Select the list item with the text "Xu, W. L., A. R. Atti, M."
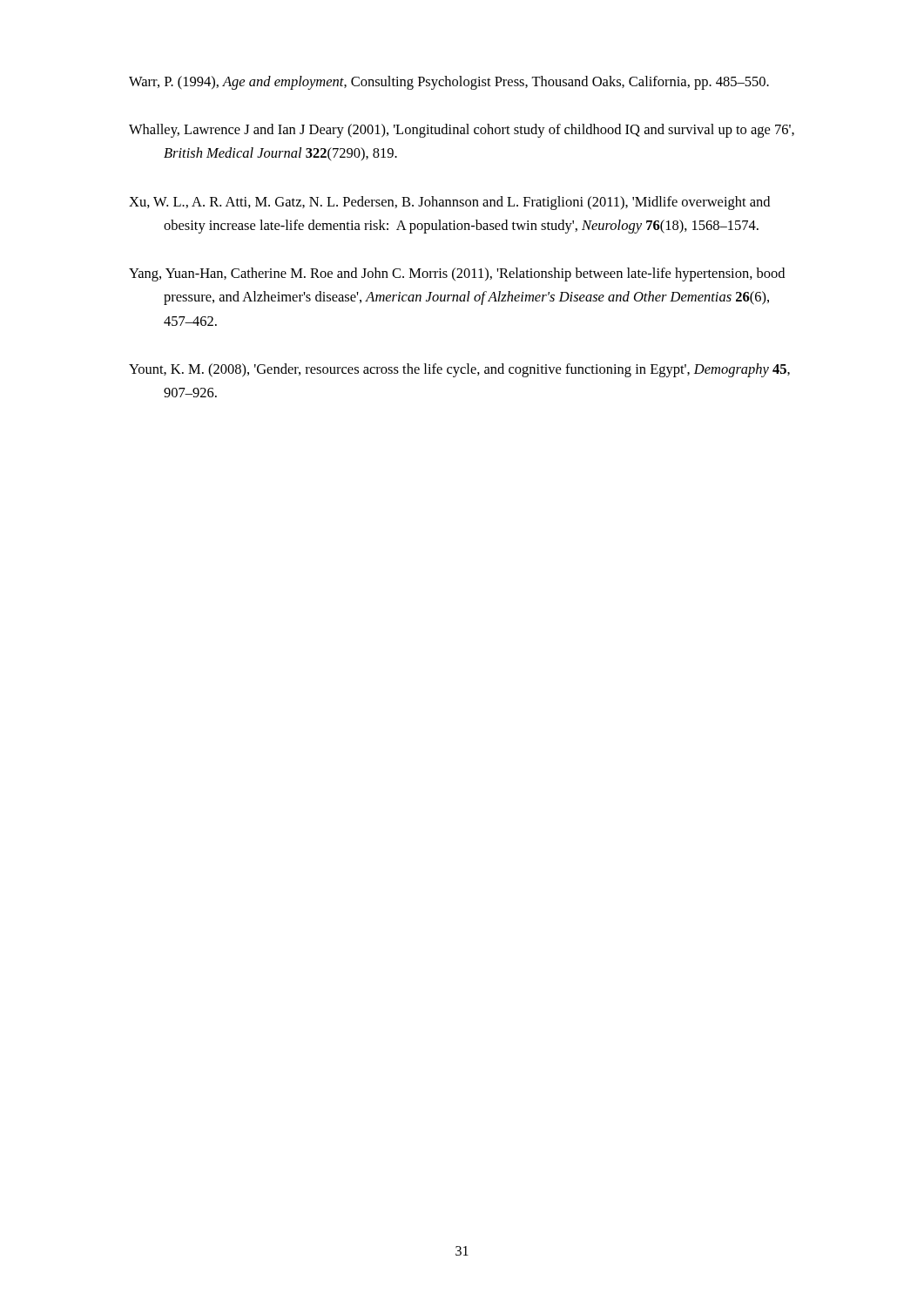The width and height of the screenshot is (924, 1307). [450, 213]
